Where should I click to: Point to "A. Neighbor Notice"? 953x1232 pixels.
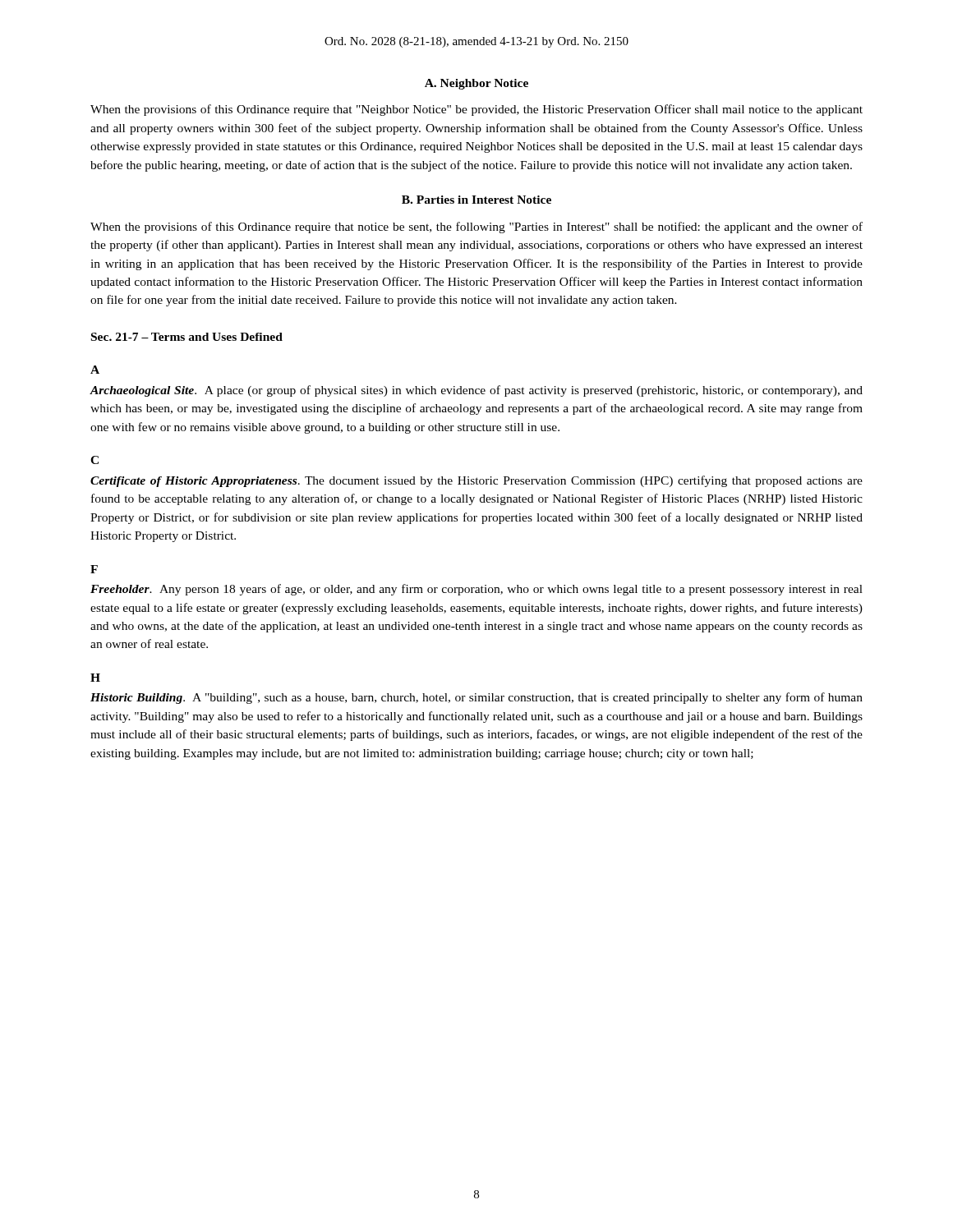[476, 82]
